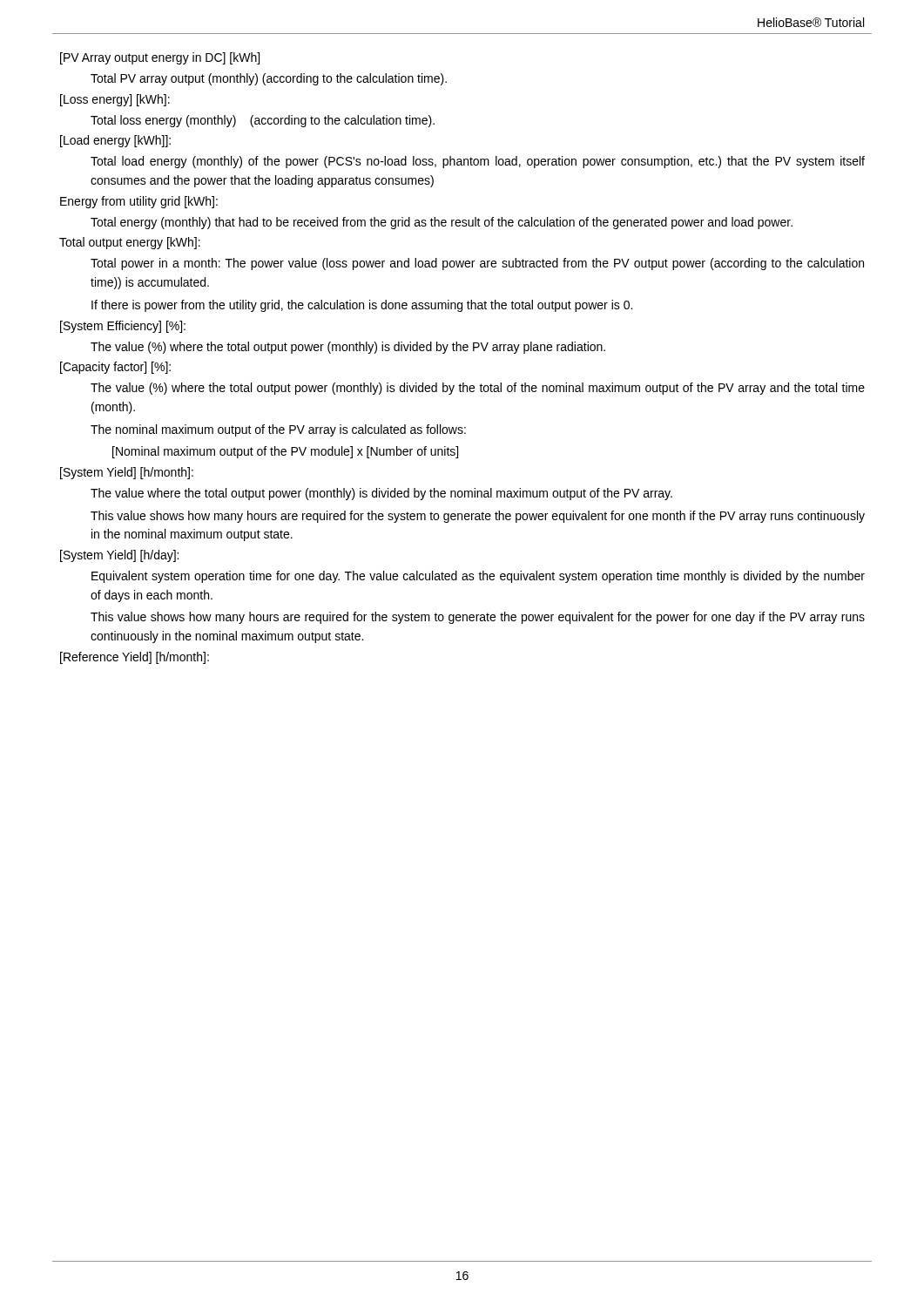Select the passage starting "The value where the total output power"

click(x=382, y=493)
